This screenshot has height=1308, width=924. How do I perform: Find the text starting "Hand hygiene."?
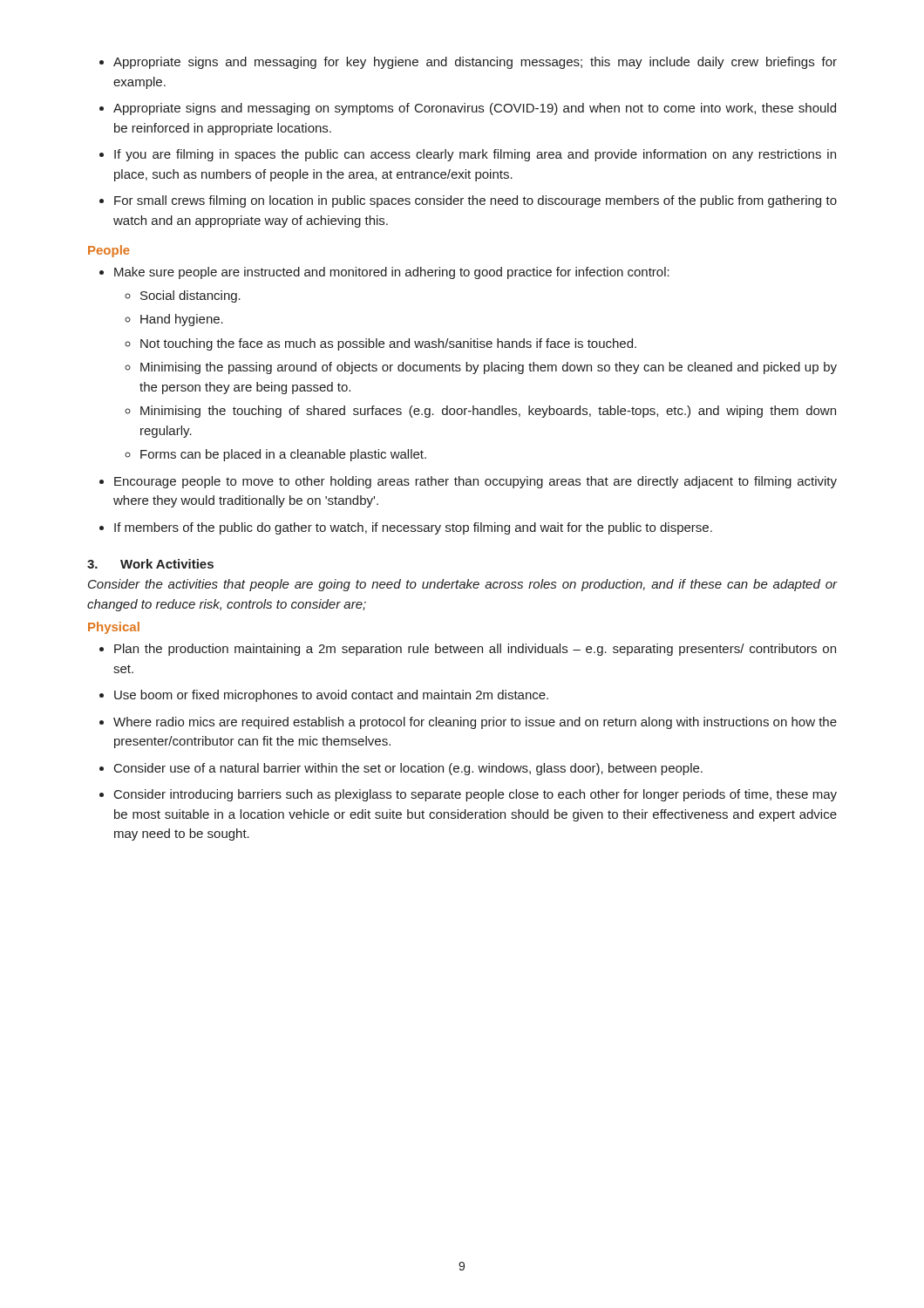point(182,320)
